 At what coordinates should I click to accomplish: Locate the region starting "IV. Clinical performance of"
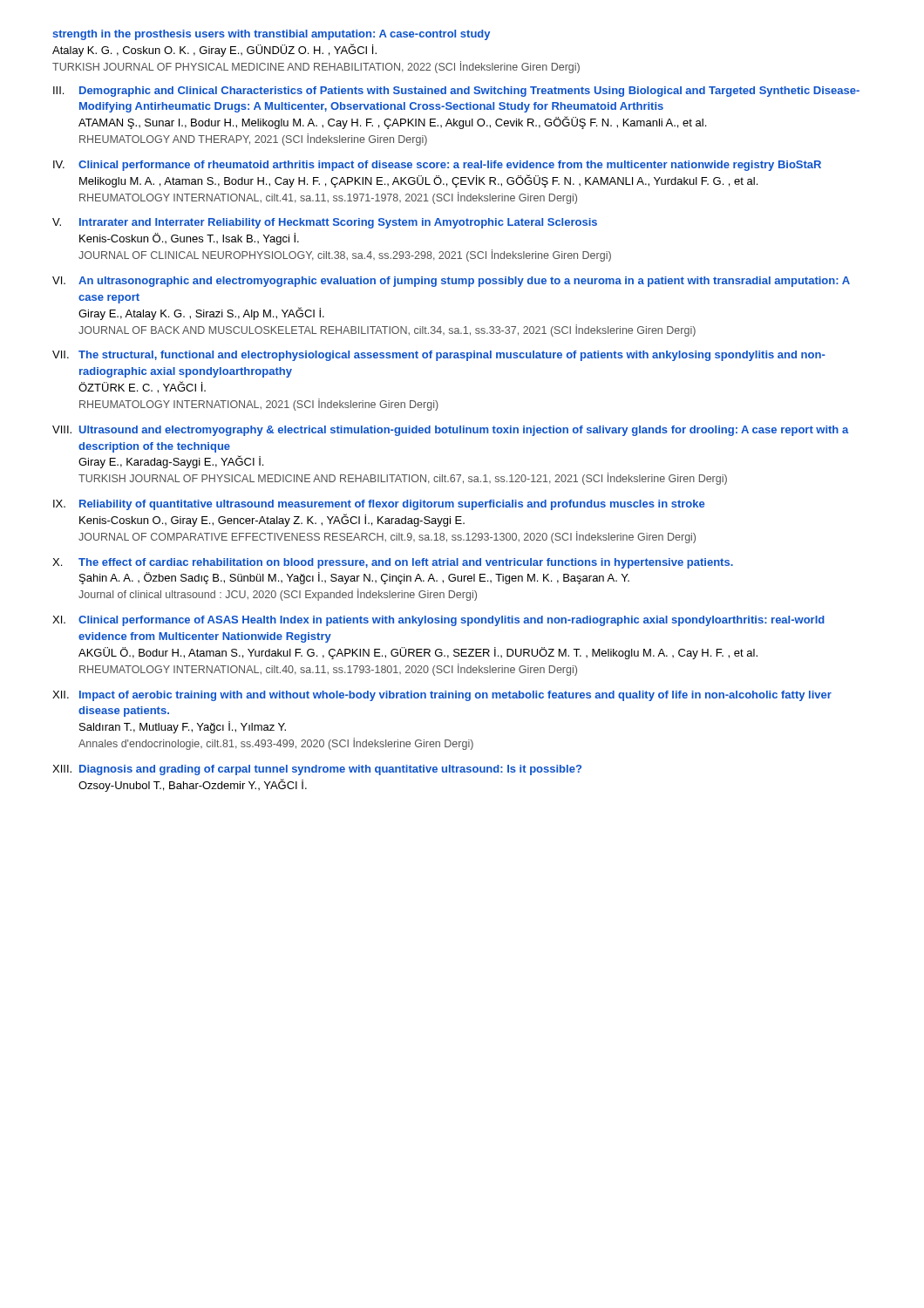point(462,181)
